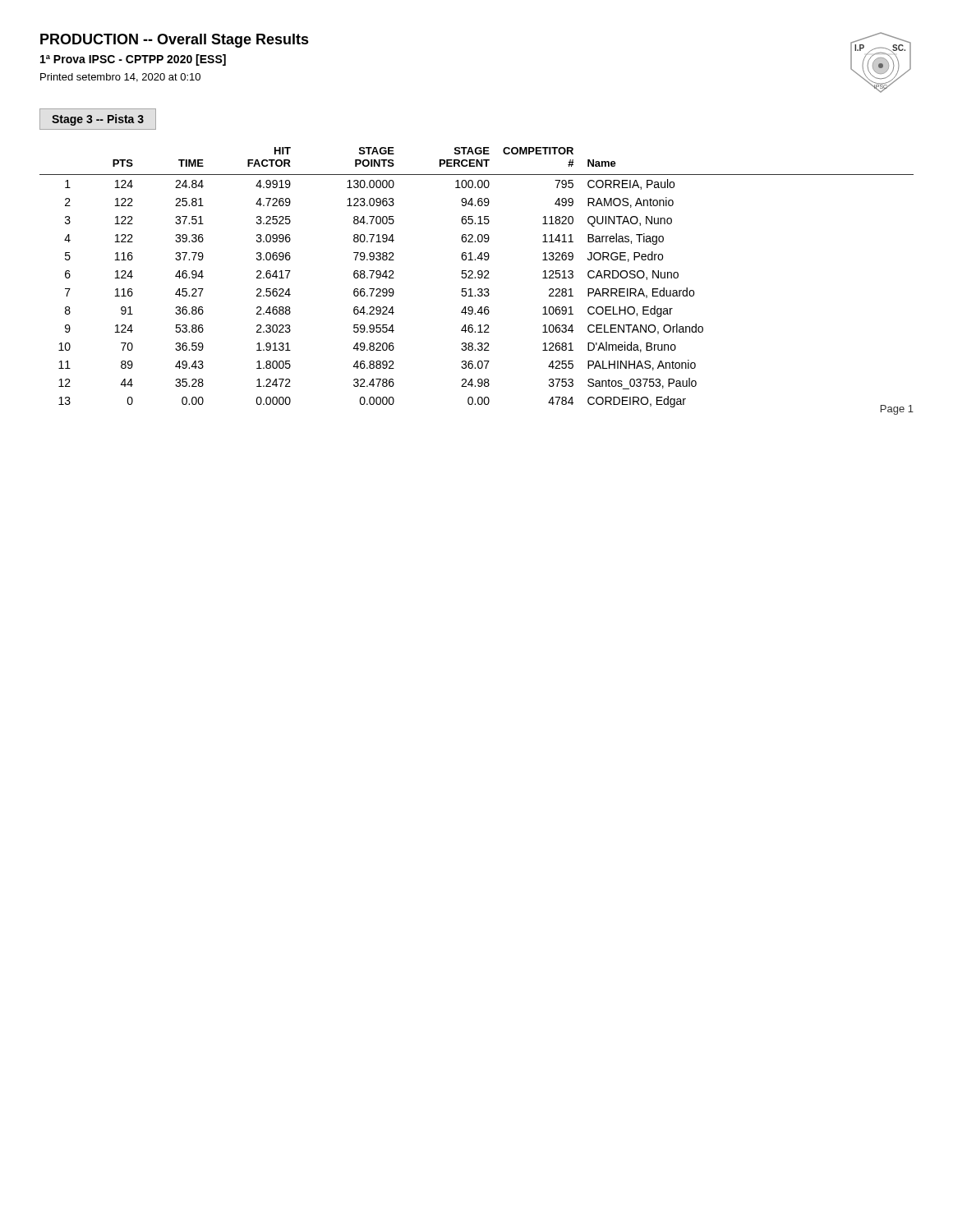Navigate to the passage starting "PRODUCTION -- Overall"
The height and width of the screenshot is (1232, 953).
pos(174,39)
